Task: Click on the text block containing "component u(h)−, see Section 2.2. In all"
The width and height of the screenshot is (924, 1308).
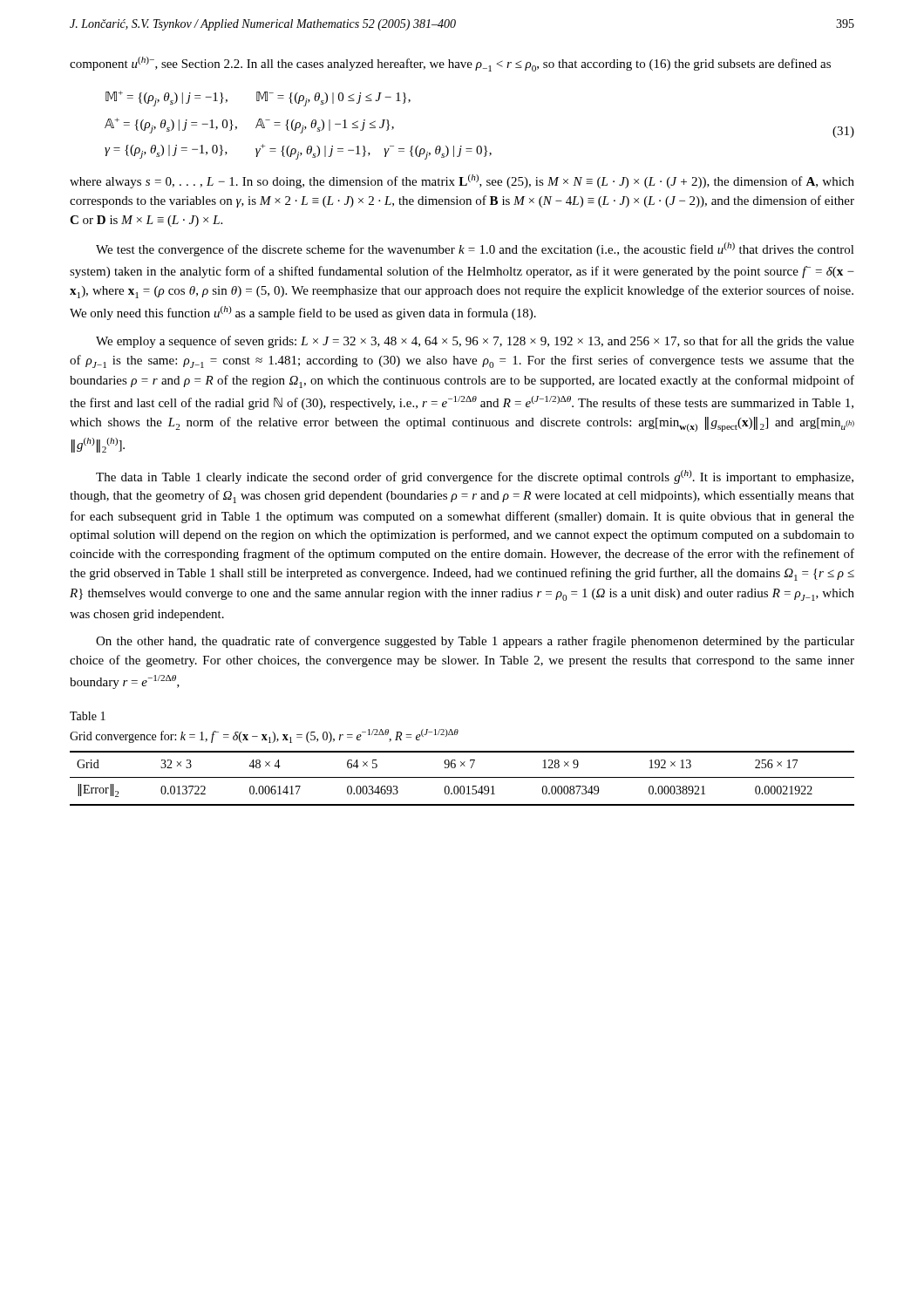Action: click(x=450, y=64)
